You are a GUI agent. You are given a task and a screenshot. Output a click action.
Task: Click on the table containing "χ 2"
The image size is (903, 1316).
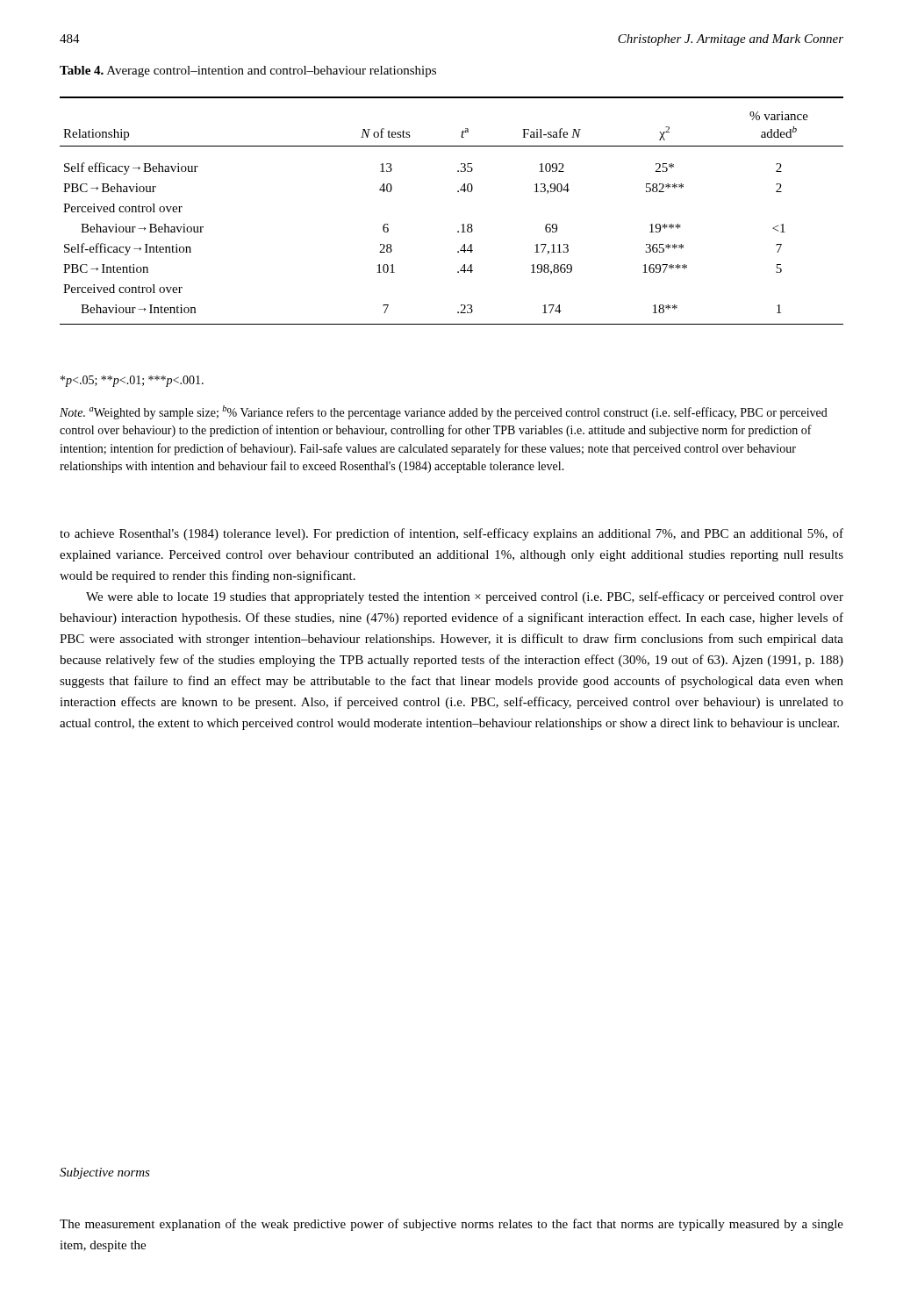pos(452,211)
